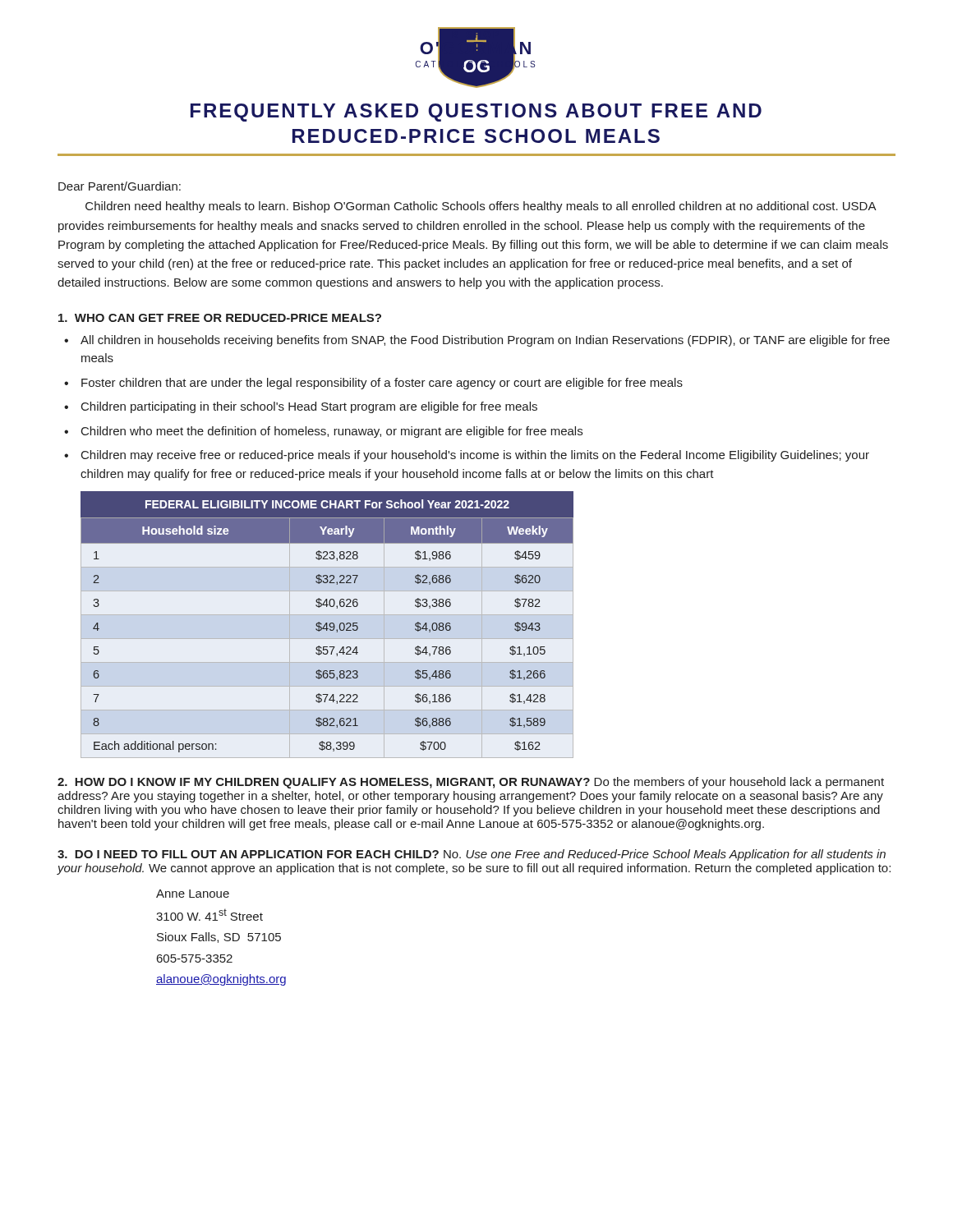
Task: Click on the section header that reads "3. DO I NEED"
Action: pos(475,861)
